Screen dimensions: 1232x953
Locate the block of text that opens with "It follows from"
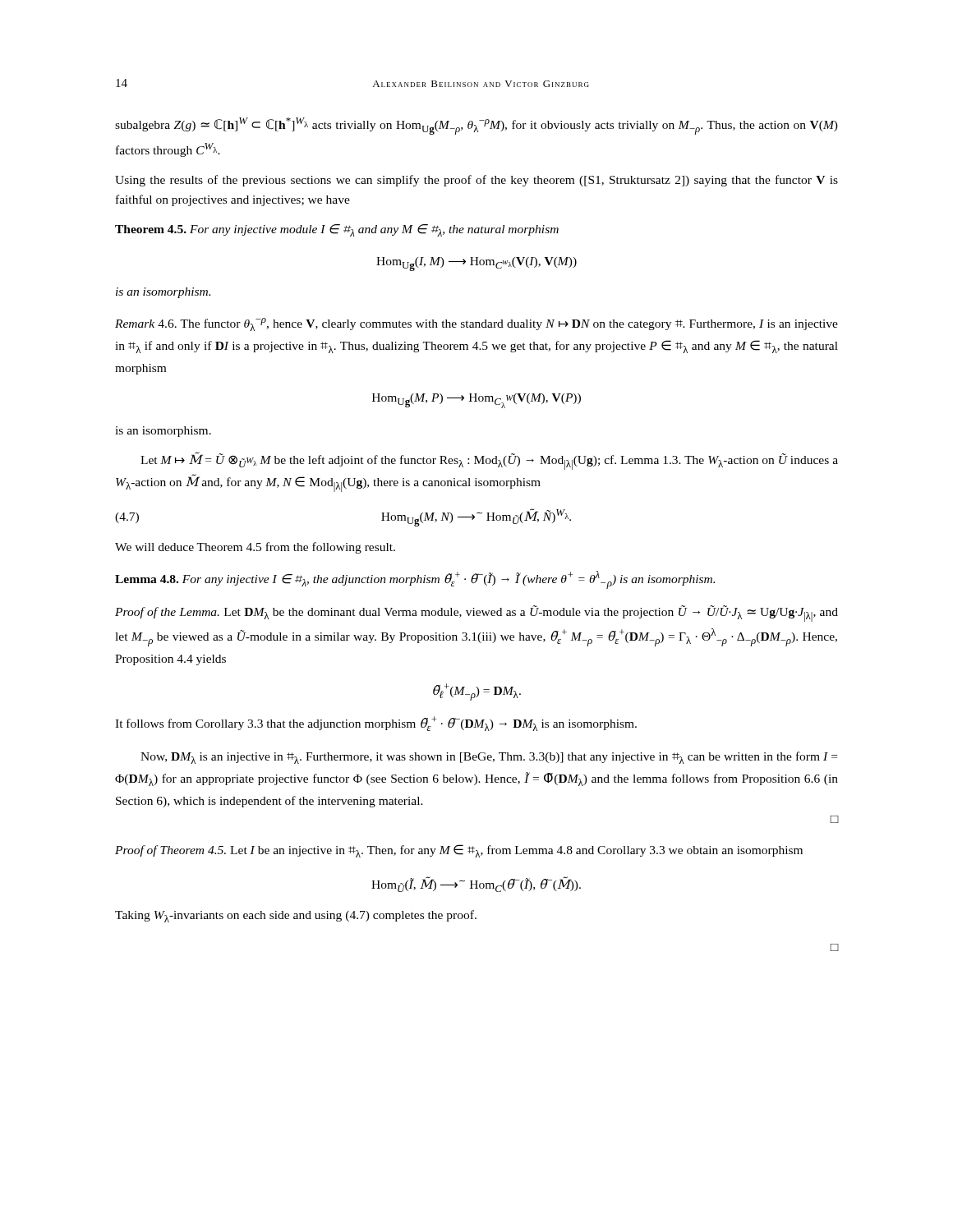pos(476,724)
